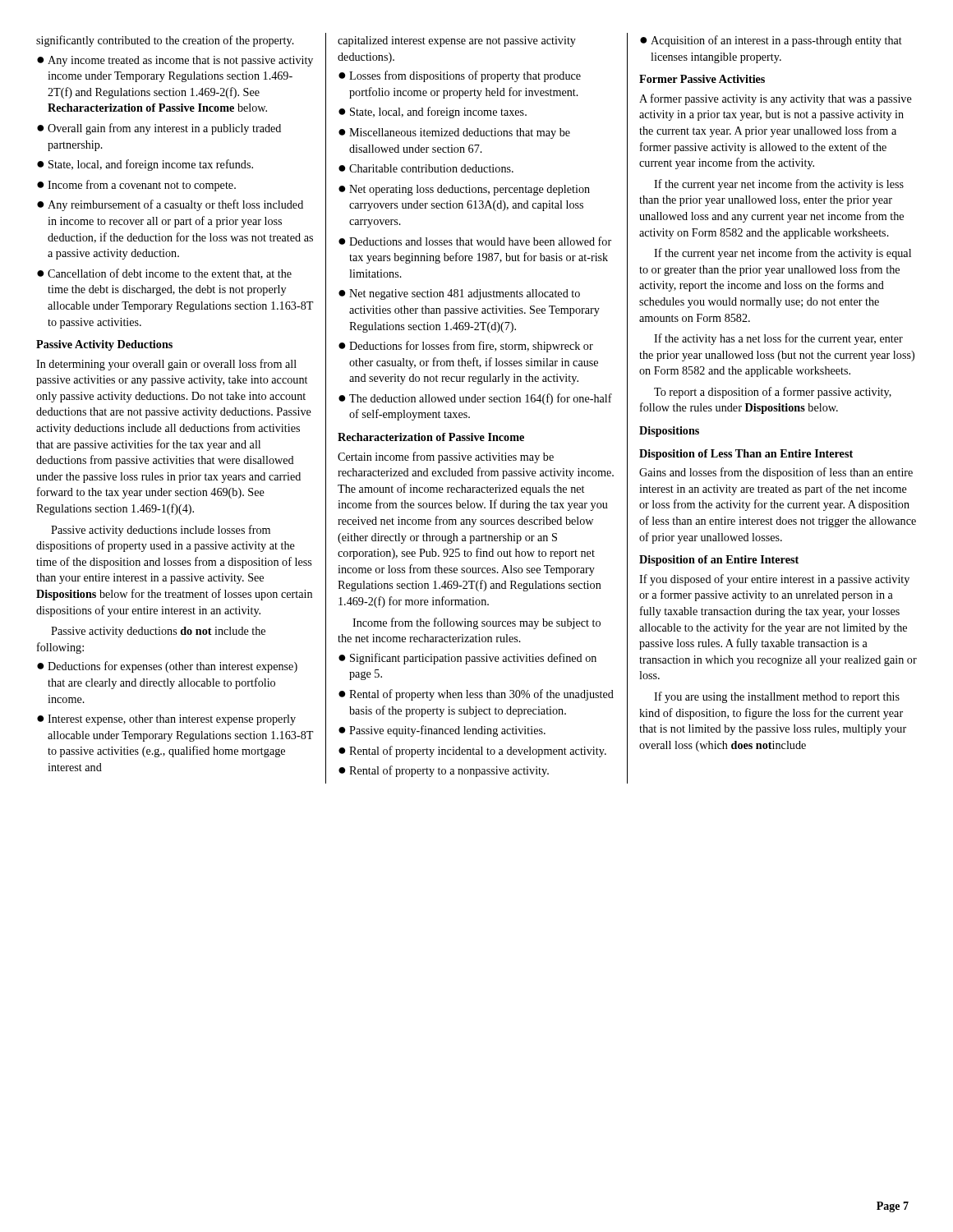
Task: Find the block on this page that starts "In determining your overall gain or"
Action: (x=175, y=437)
